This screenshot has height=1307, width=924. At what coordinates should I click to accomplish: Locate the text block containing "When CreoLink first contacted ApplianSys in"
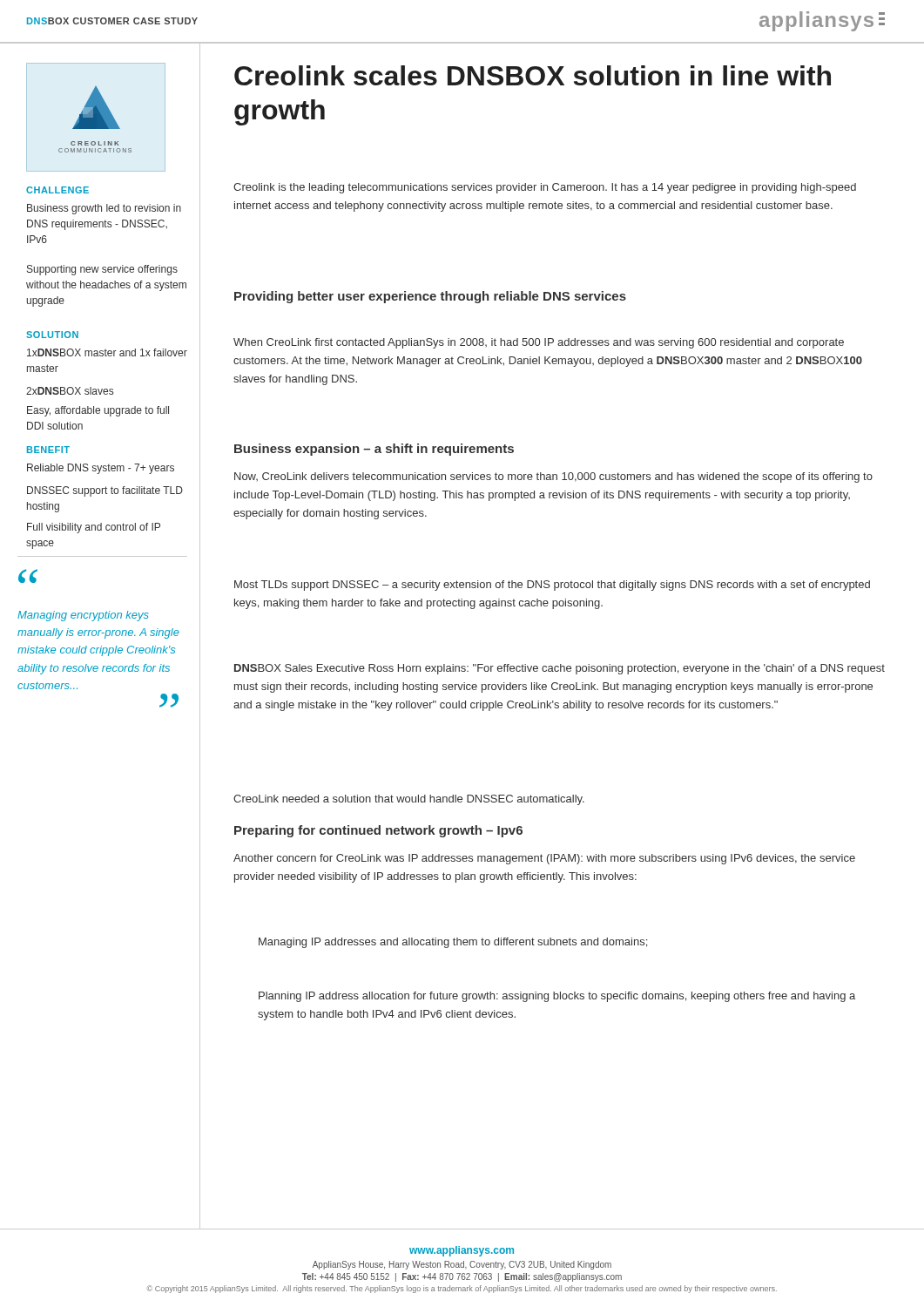pos(548,360)
